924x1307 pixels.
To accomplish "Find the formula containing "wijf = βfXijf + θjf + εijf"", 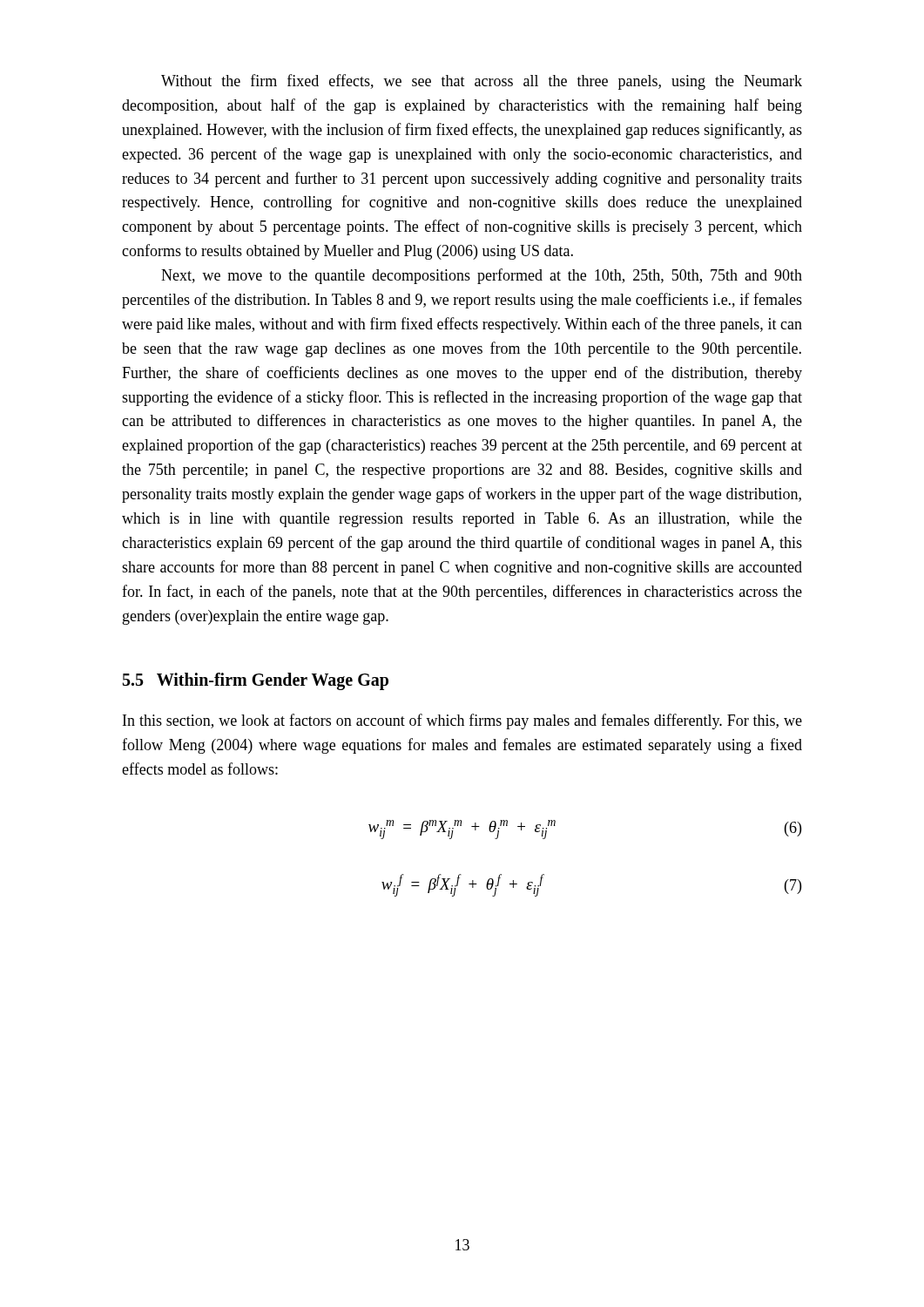I will pos(462,886).
